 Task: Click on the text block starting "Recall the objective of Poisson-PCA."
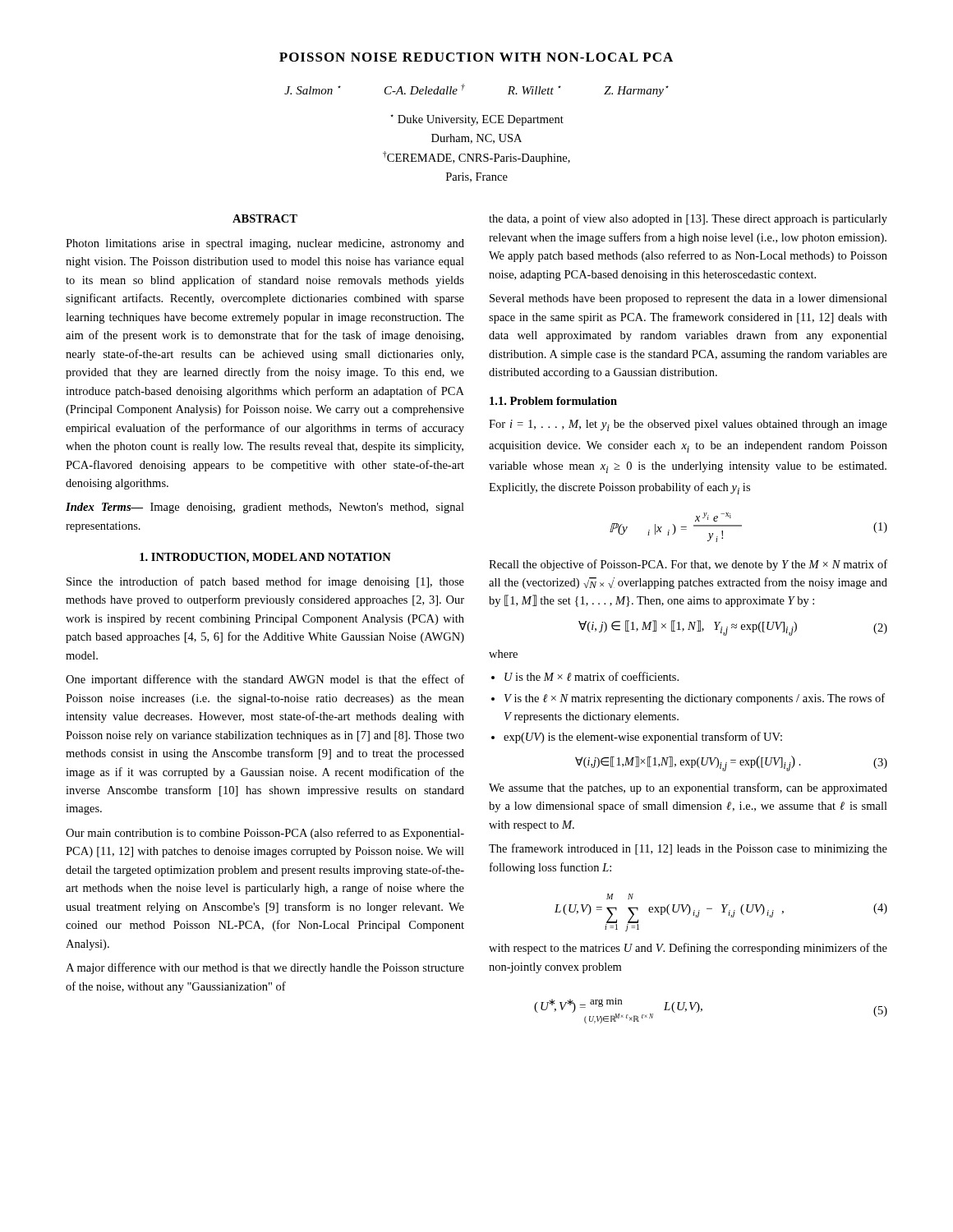(x=688, y=583)
